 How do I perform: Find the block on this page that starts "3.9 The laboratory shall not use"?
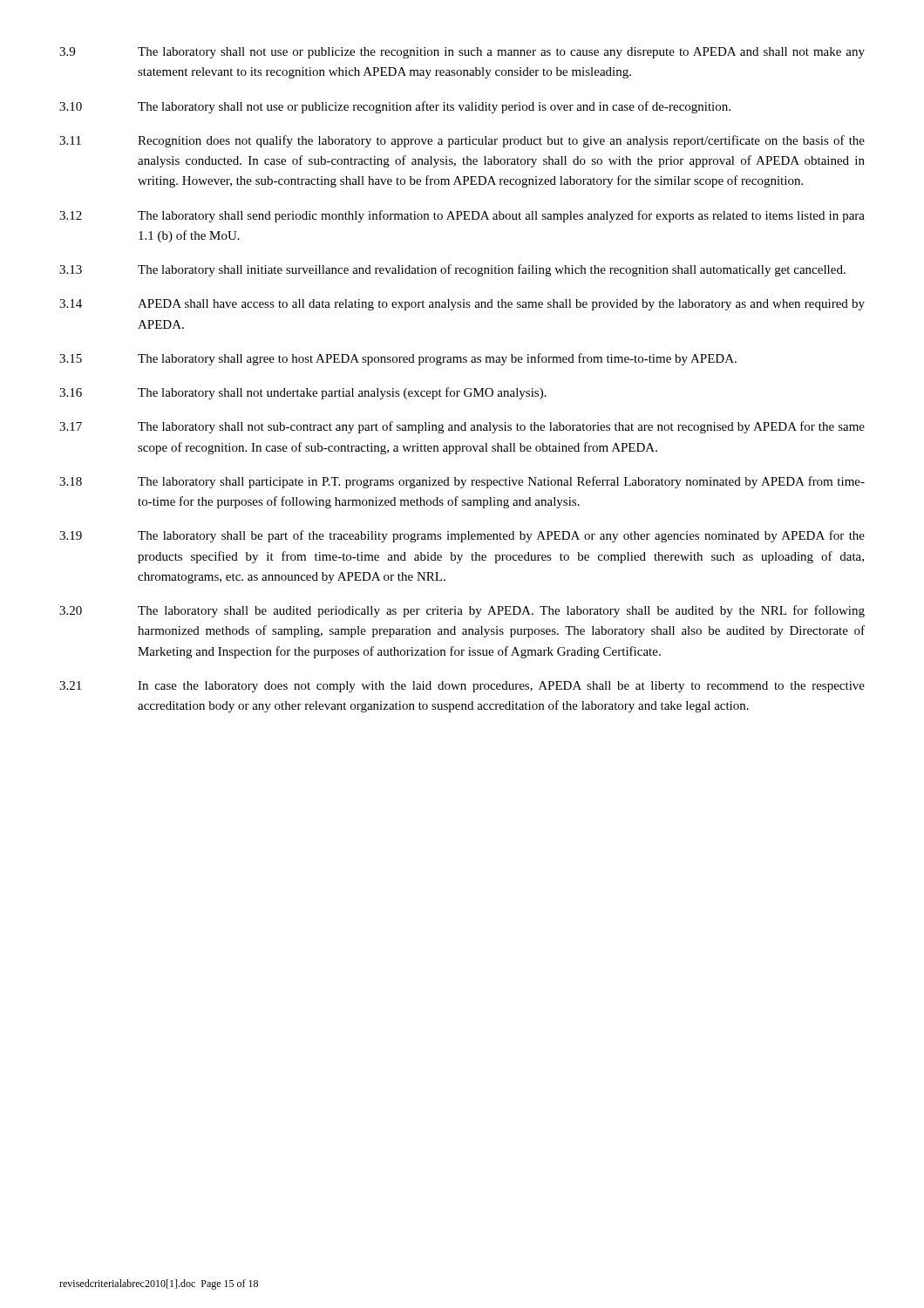pos(462,62)
